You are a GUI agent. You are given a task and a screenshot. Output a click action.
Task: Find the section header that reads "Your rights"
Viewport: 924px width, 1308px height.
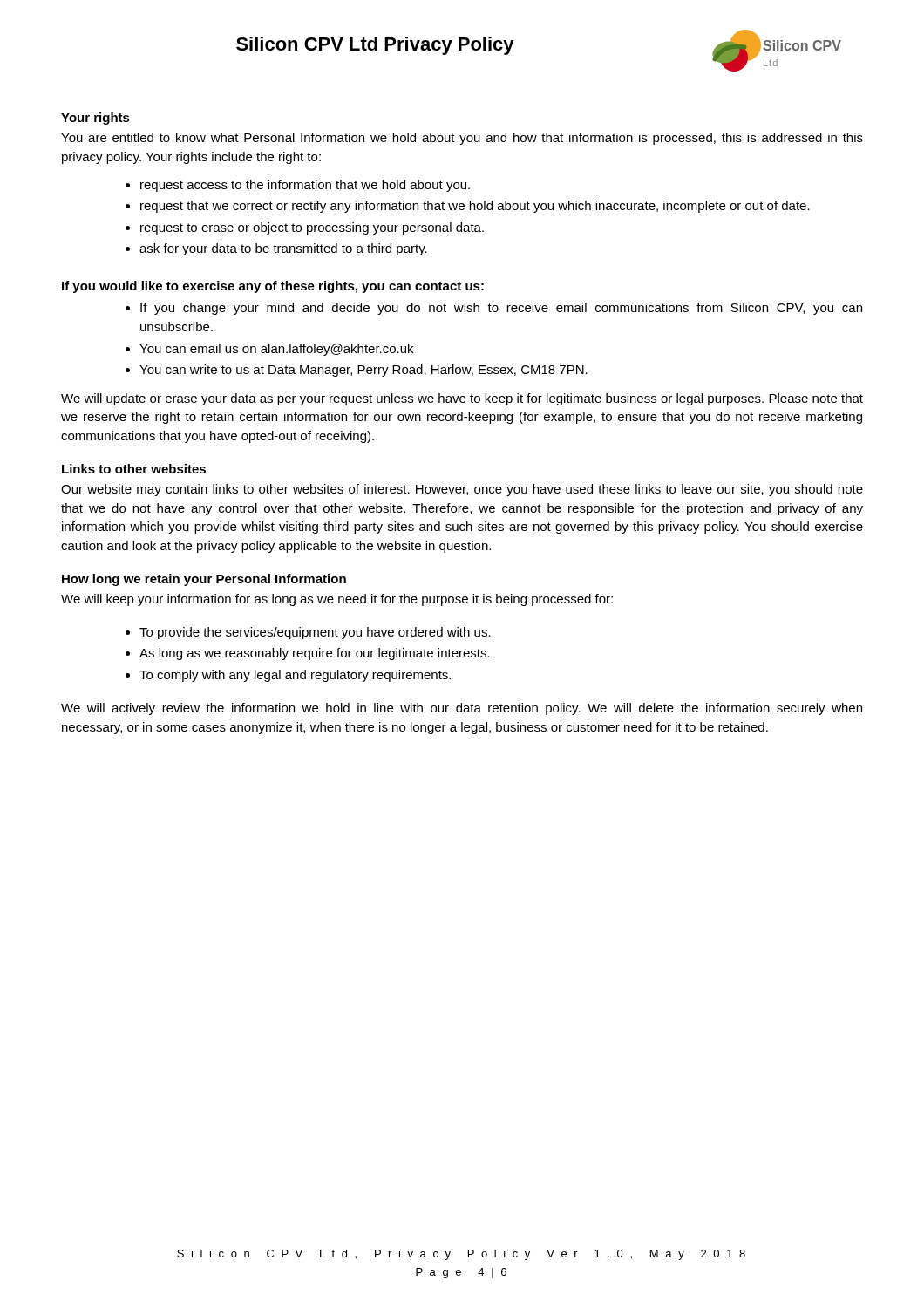tap(95, 117)
